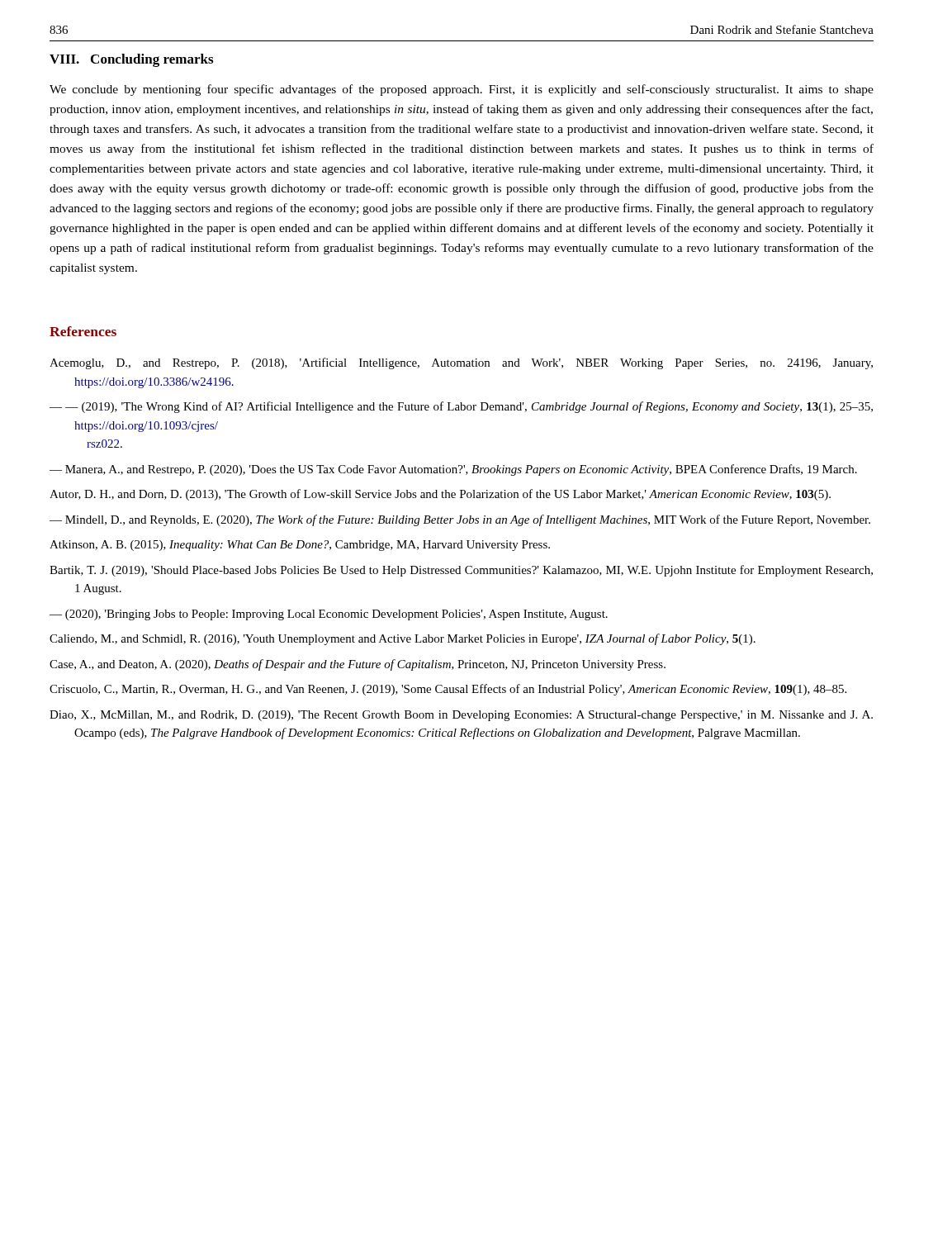Point to the block beginning "Atkinson, A. B. (2015), Inequality: What"

point(300,544)
